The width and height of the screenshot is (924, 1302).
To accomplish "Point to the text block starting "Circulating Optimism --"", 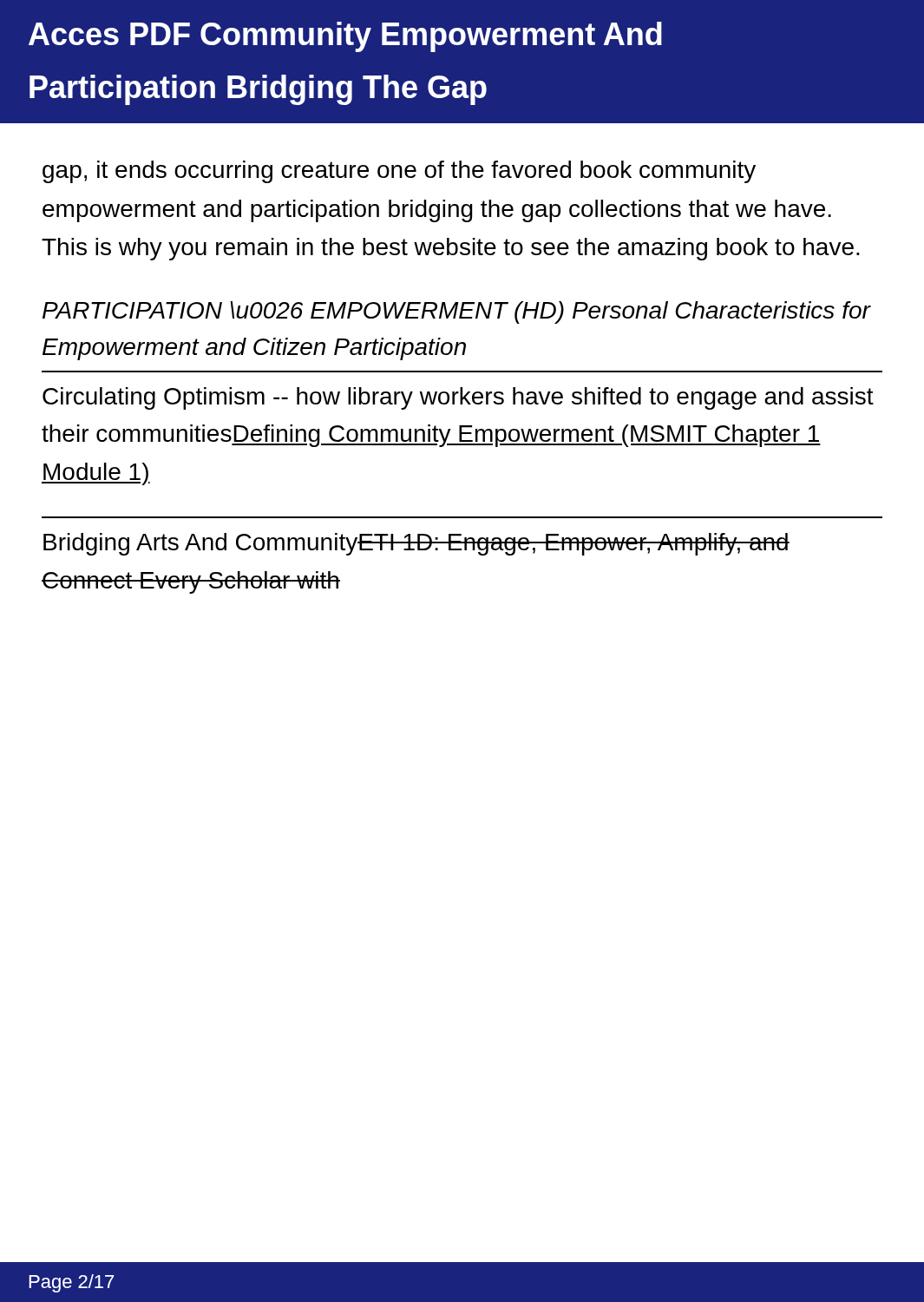I will (x=458, y=434).
